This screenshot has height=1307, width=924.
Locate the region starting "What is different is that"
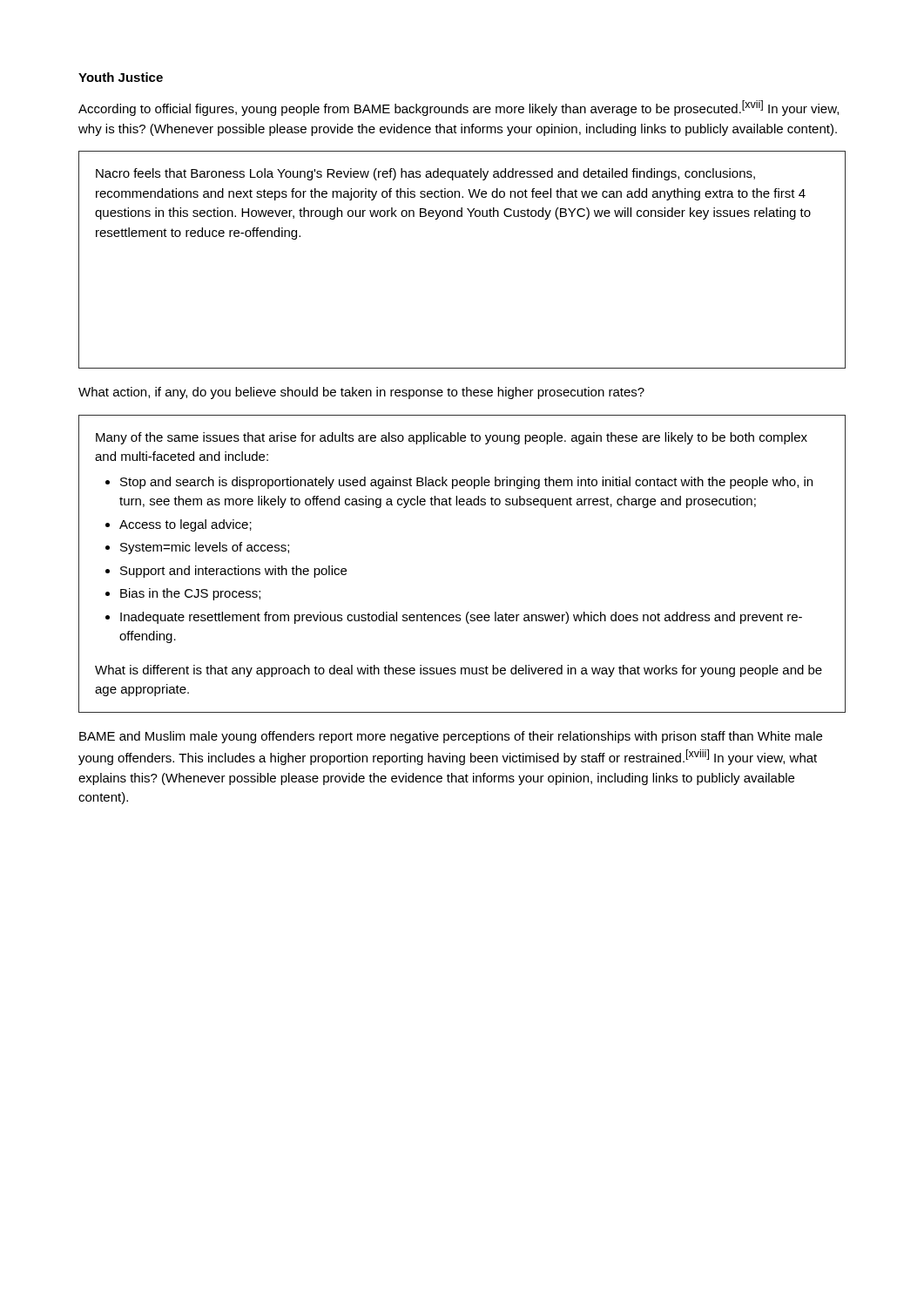[459, 679]
